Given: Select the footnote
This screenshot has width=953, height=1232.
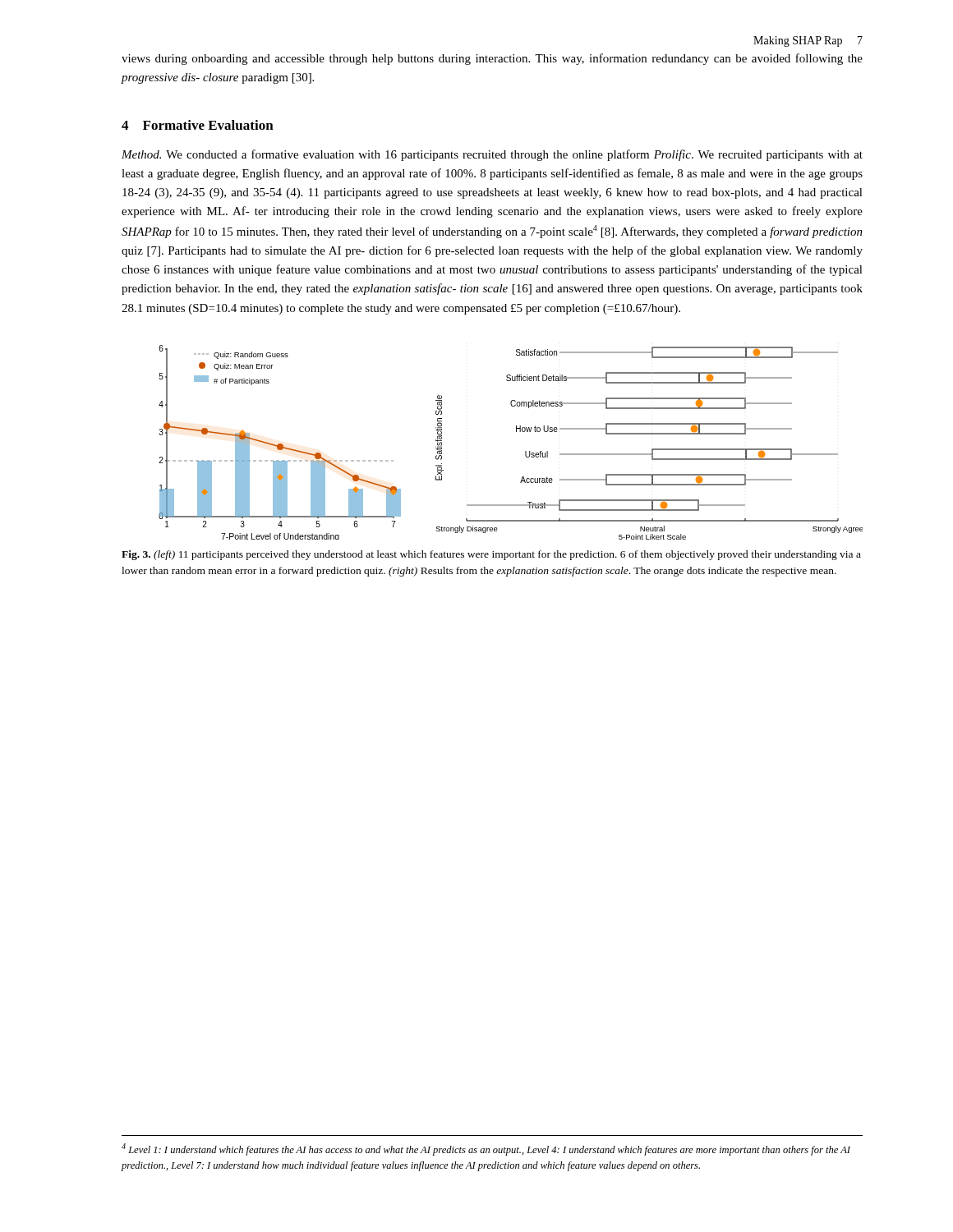Looking at the screenshot, I should tap(492, 1157).
